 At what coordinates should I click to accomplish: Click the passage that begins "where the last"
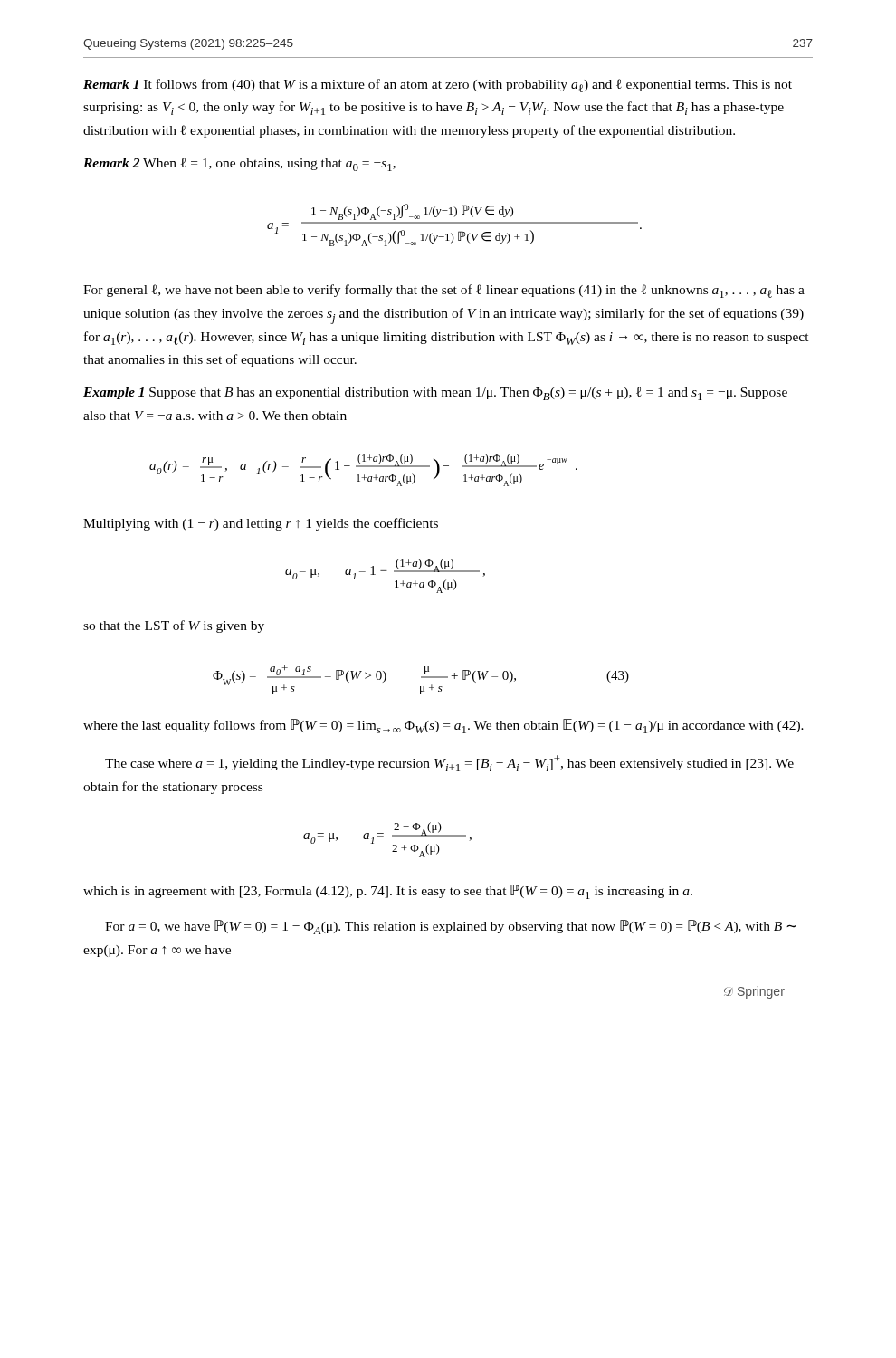pyautogui.click(x=444, y=727)
